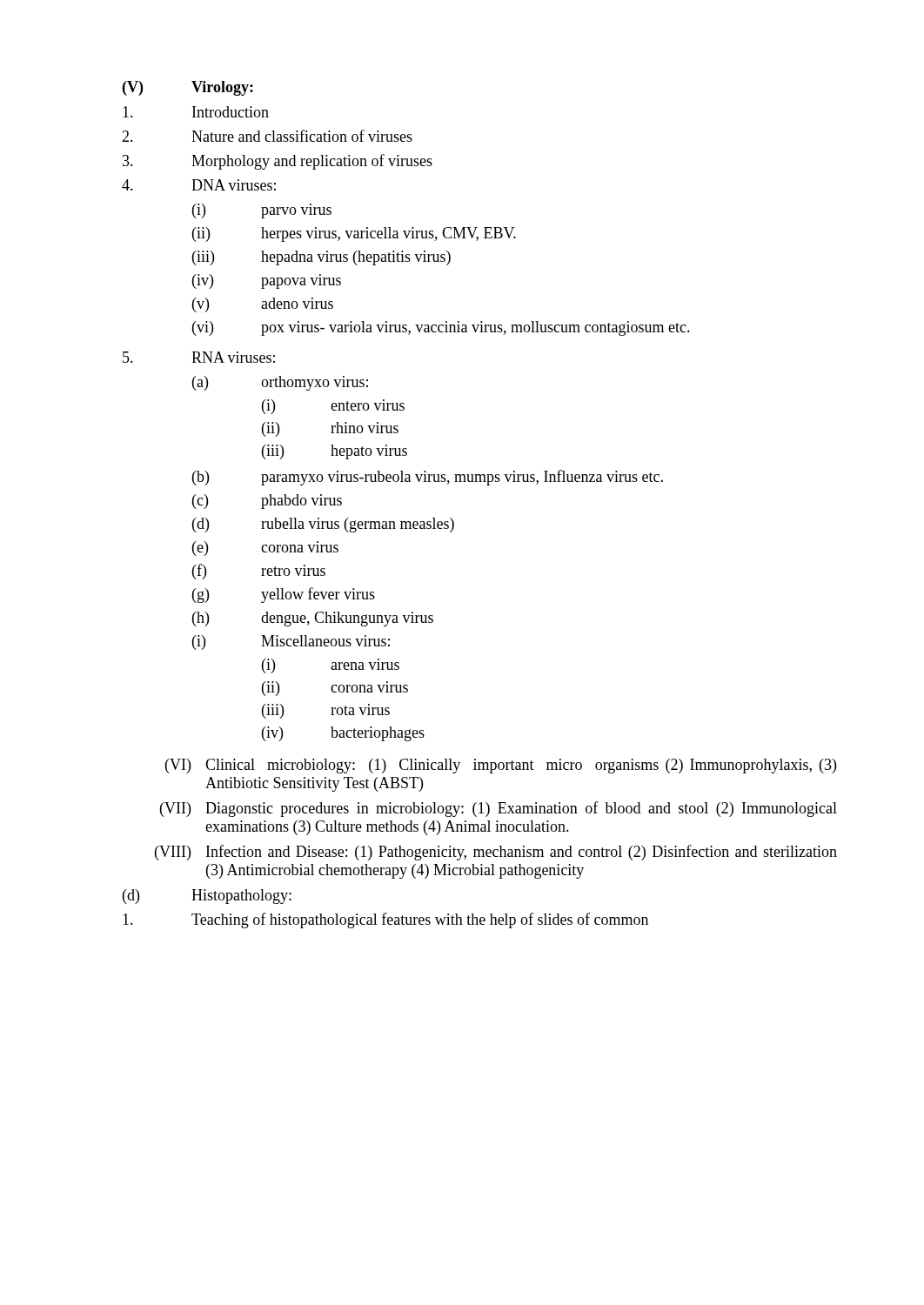This screenshot has height=1305, width=924.
Task: Find the region starting "4. DNA viruses:"
Action: point(199,186)
